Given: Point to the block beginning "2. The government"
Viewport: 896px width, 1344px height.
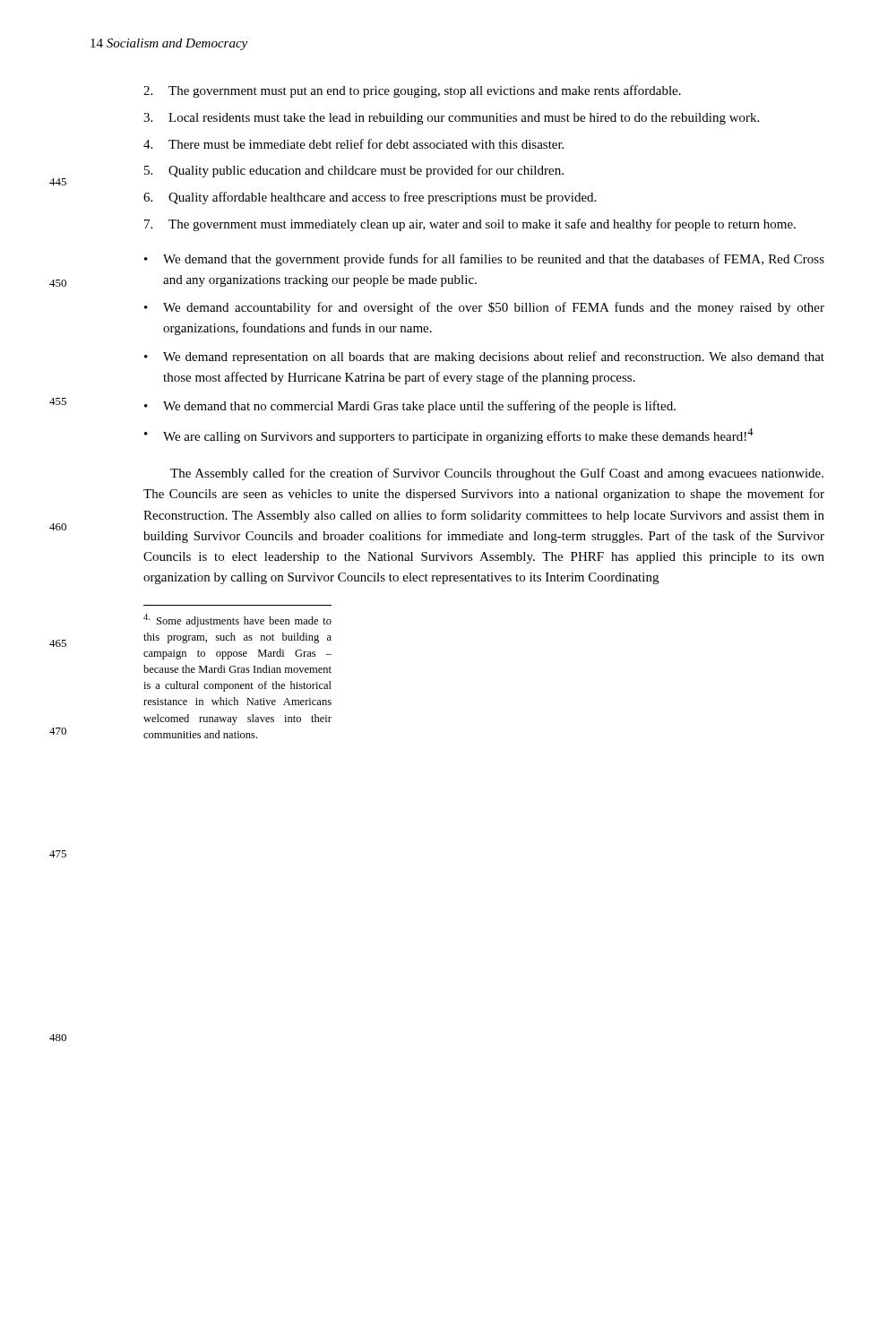Looking at the screenshot, I should point(412,91).
